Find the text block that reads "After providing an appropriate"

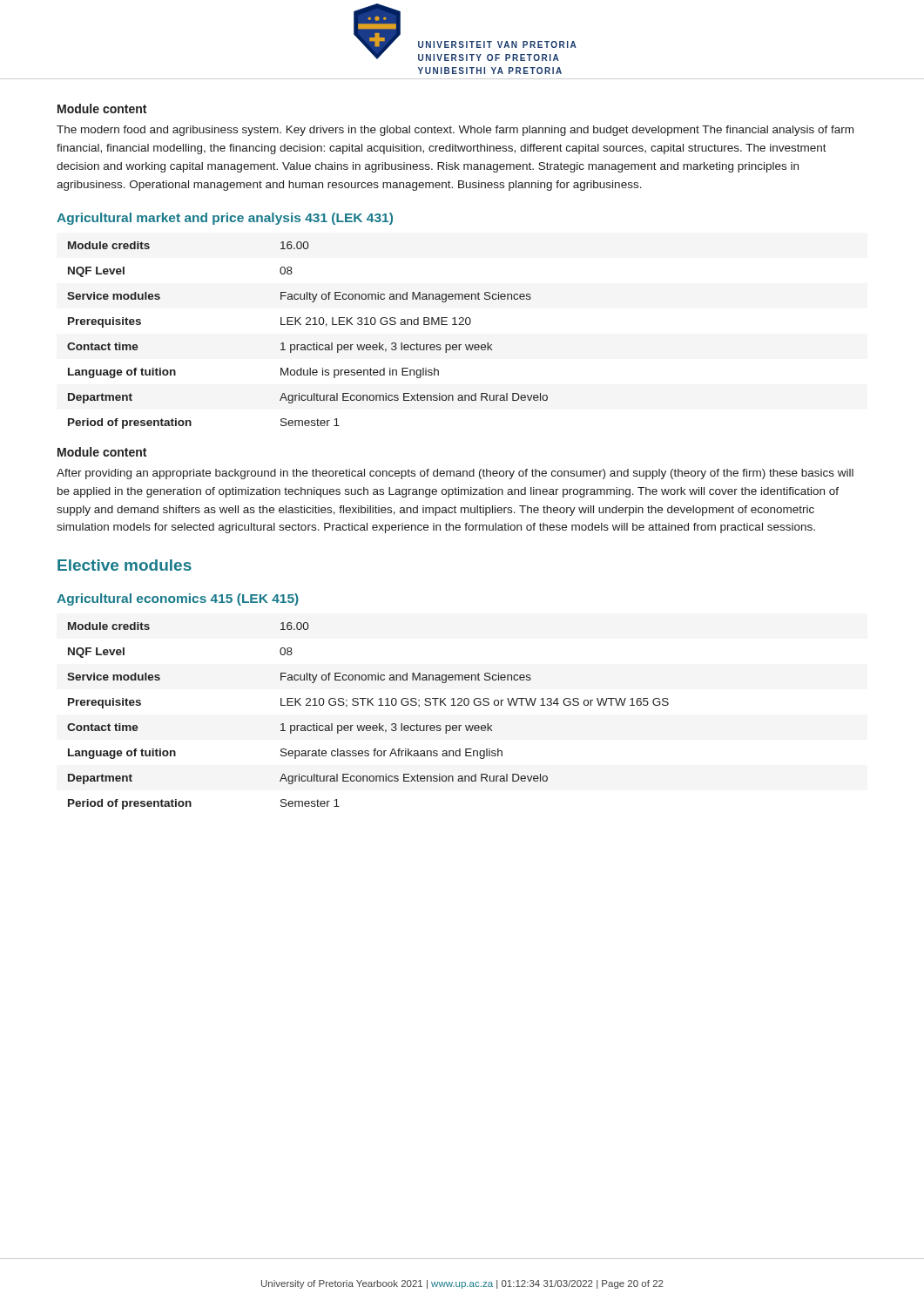[455, 500]
